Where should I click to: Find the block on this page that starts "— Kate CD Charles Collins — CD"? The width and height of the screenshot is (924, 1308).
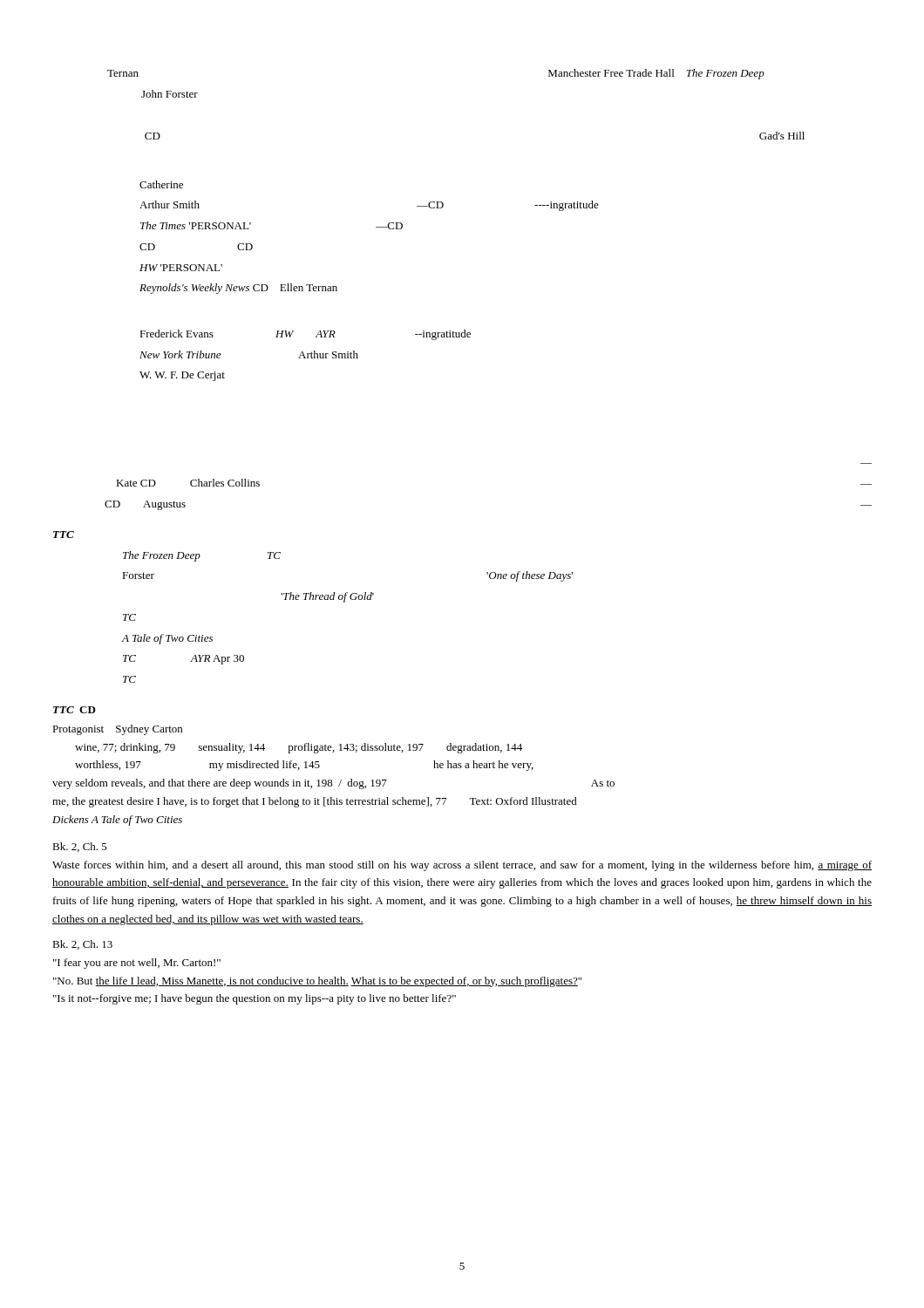pos(130,483)
